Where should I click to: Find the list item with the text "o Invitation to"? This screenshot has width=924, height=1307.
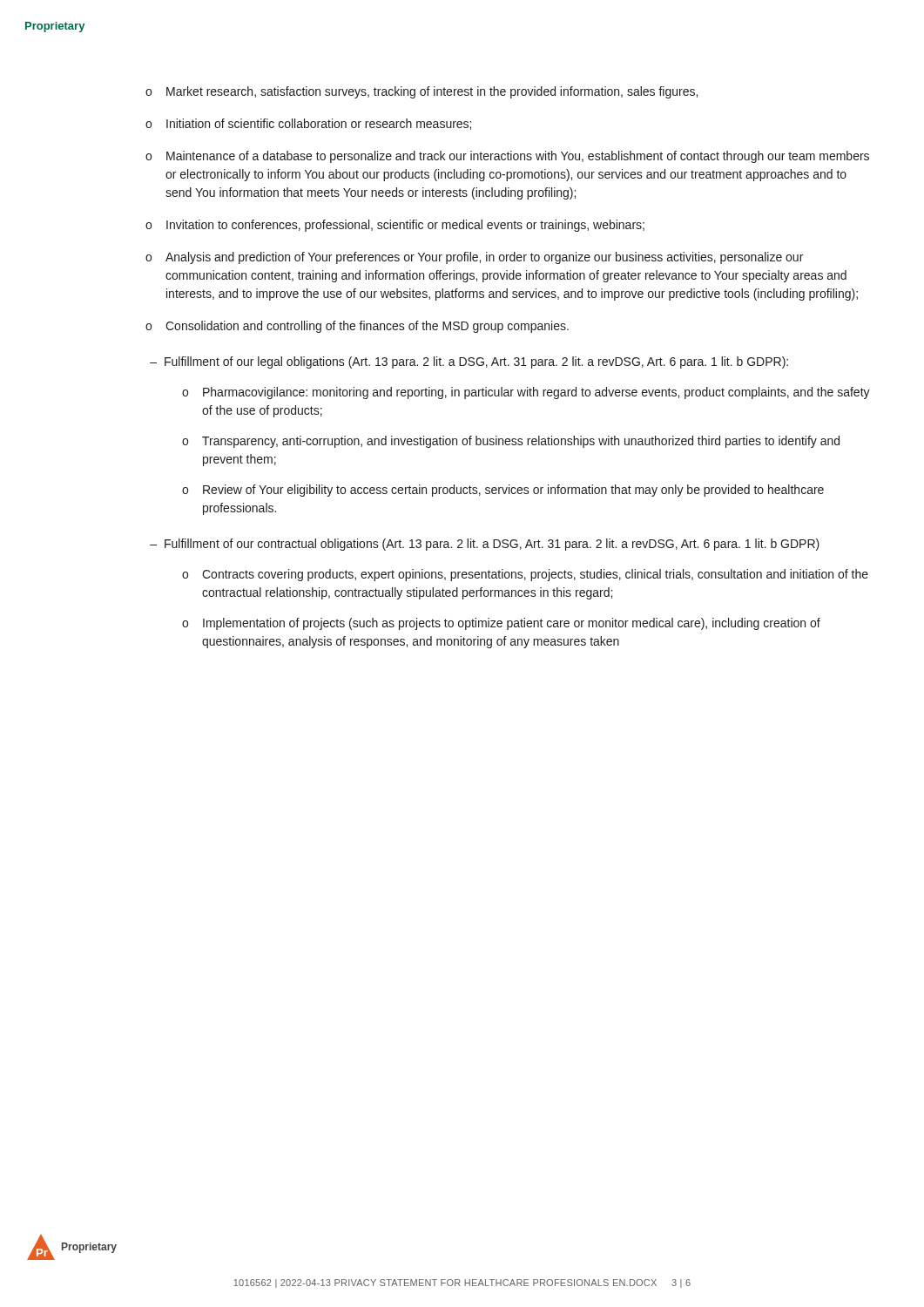[392, 225]
